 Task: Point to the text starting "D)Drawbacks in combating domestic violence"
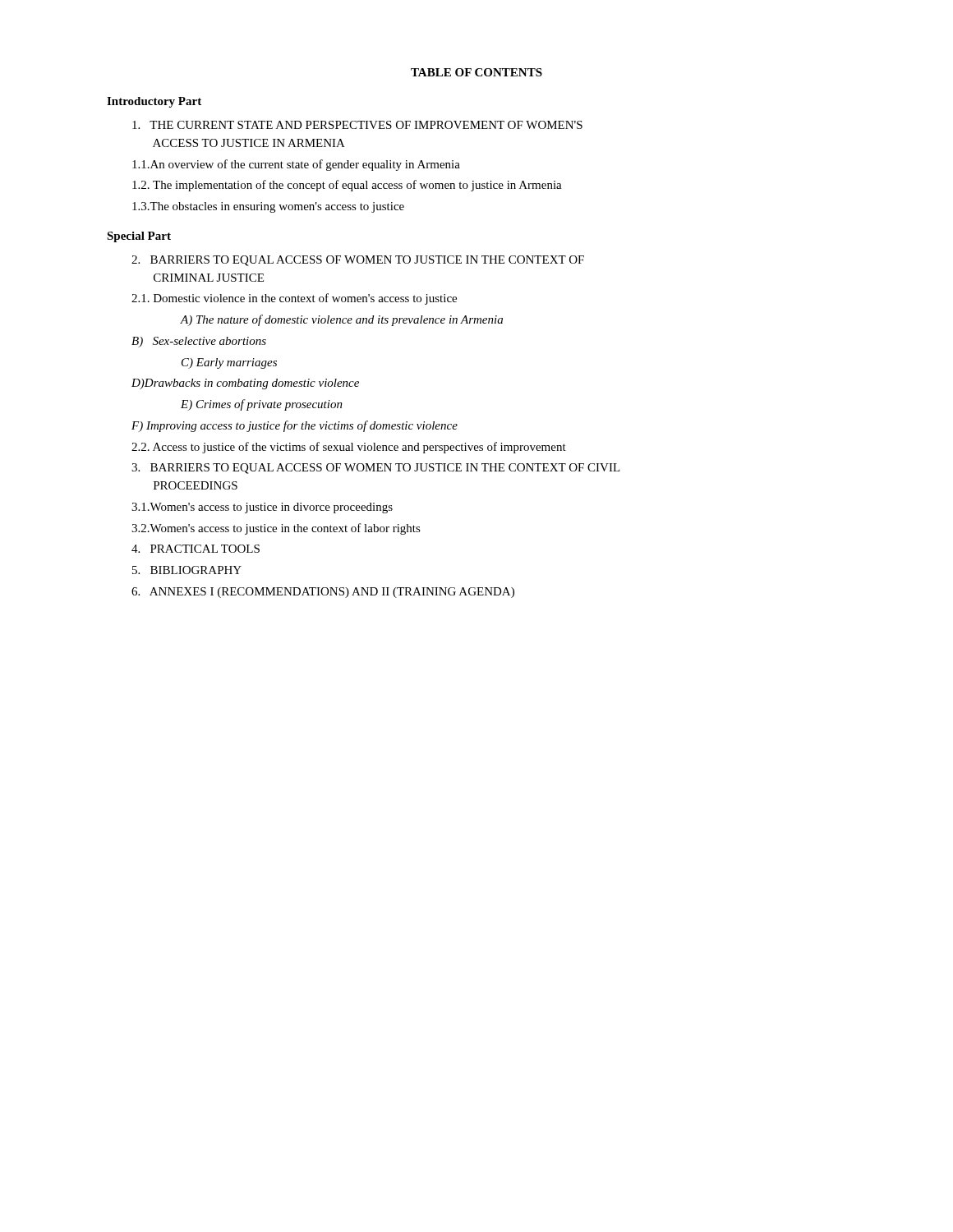[x=245, y=383]
